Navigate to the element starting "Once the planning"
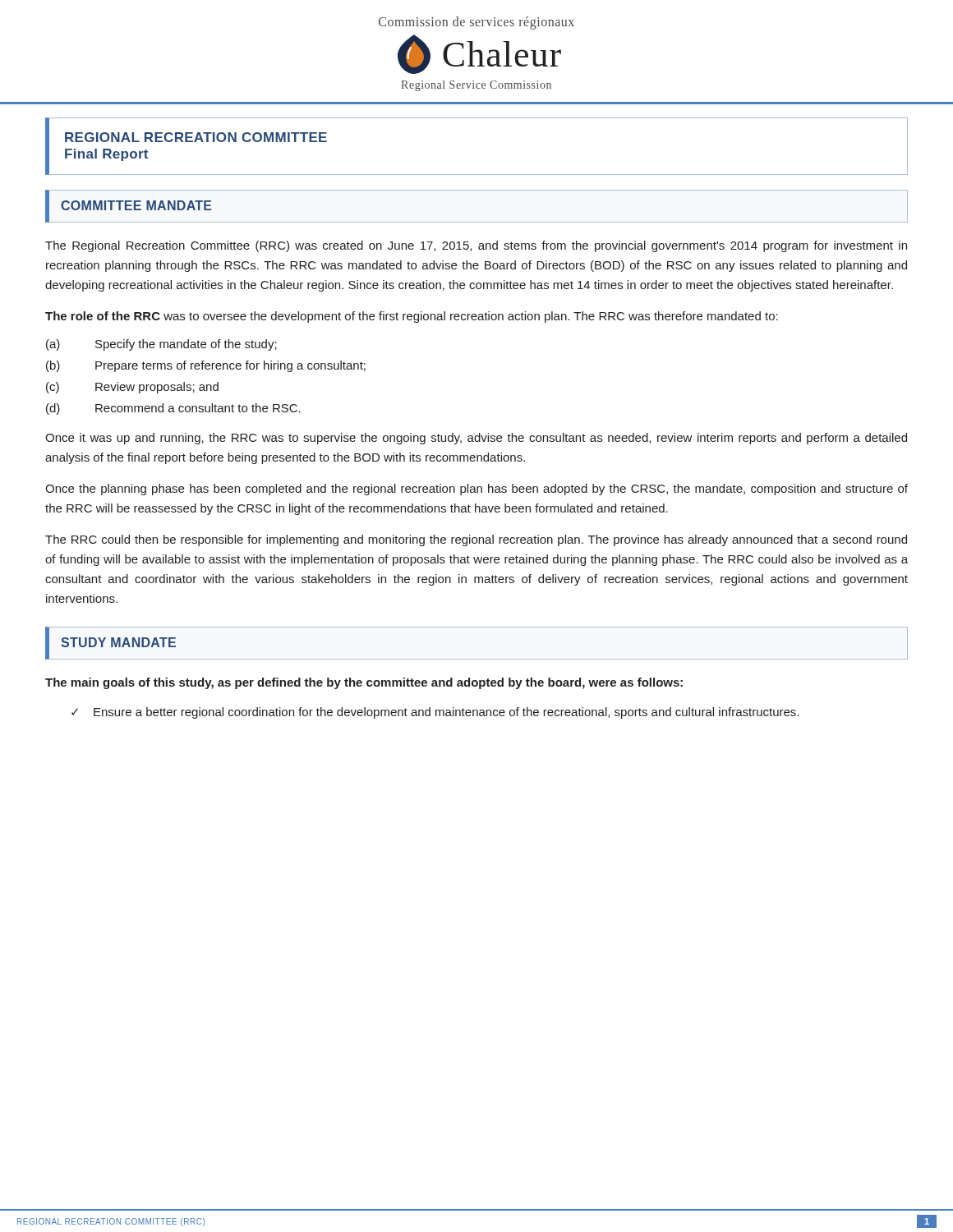 point(476,498)
